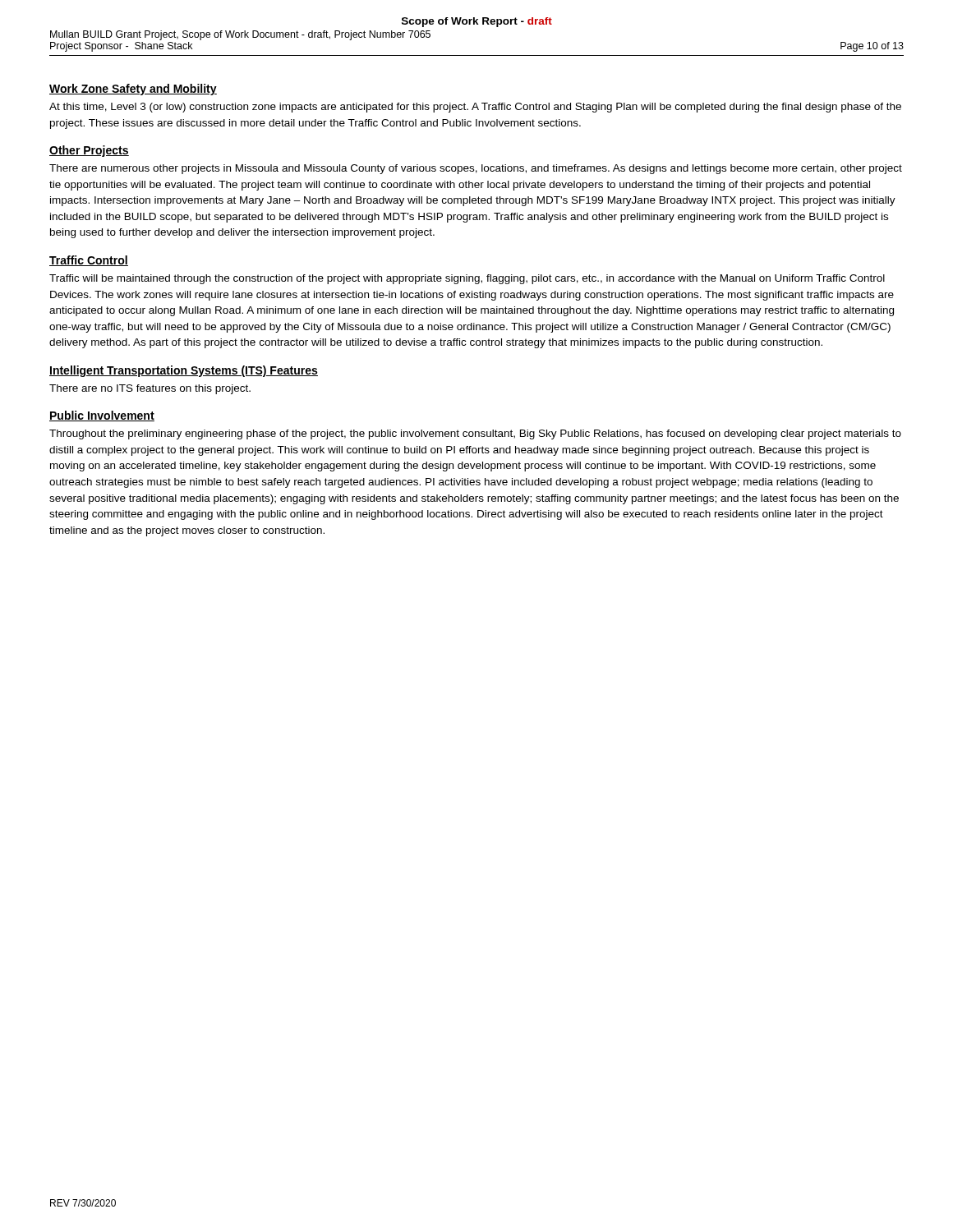This screenshot has width=953, height=1232.
Task: Select the section header that reads "Traffic Control"
Action: [89, 260]
